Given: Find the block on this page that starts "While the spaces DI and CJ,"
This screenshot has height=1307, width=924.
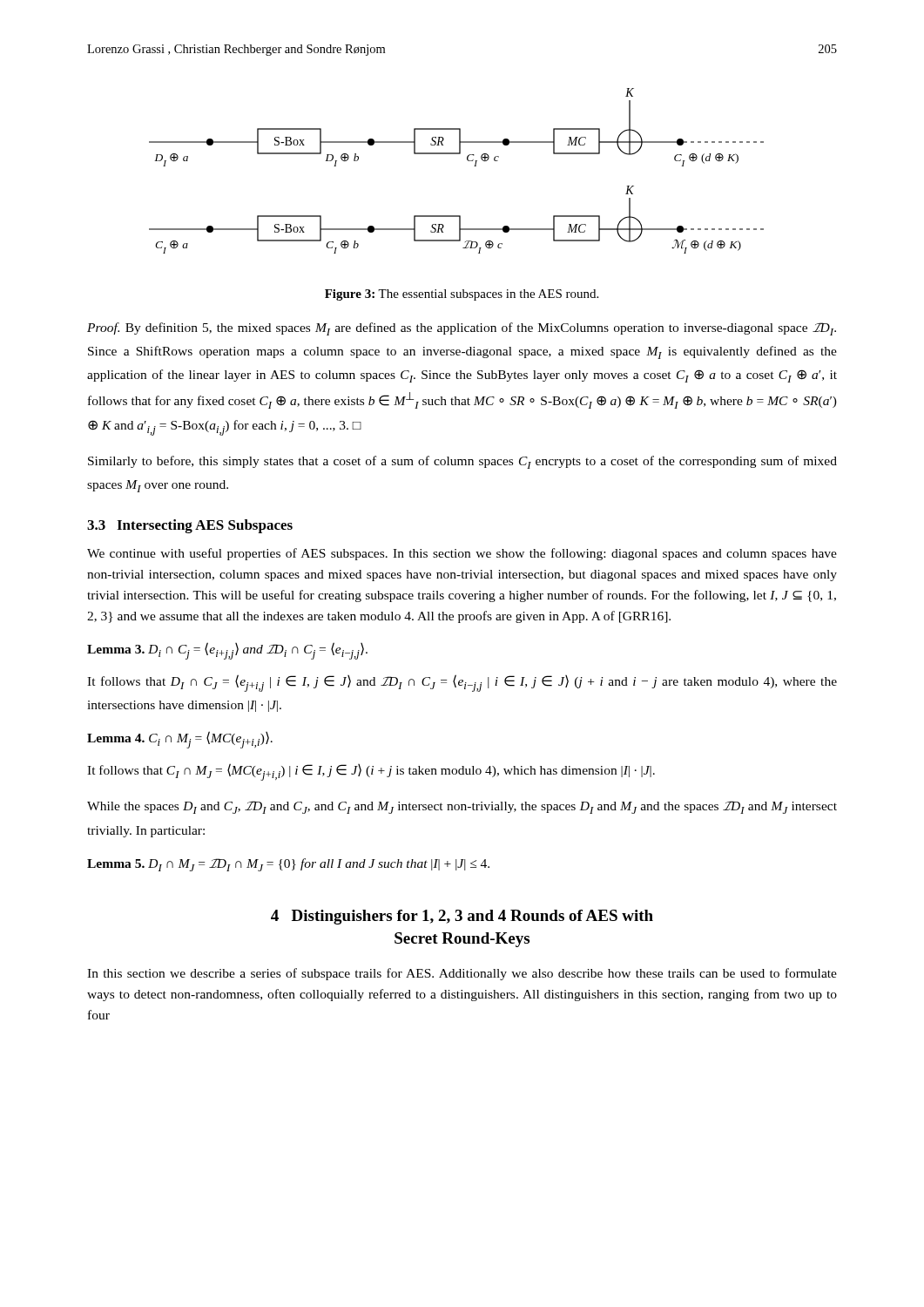Looking at the screenshot, I should 462,818.
